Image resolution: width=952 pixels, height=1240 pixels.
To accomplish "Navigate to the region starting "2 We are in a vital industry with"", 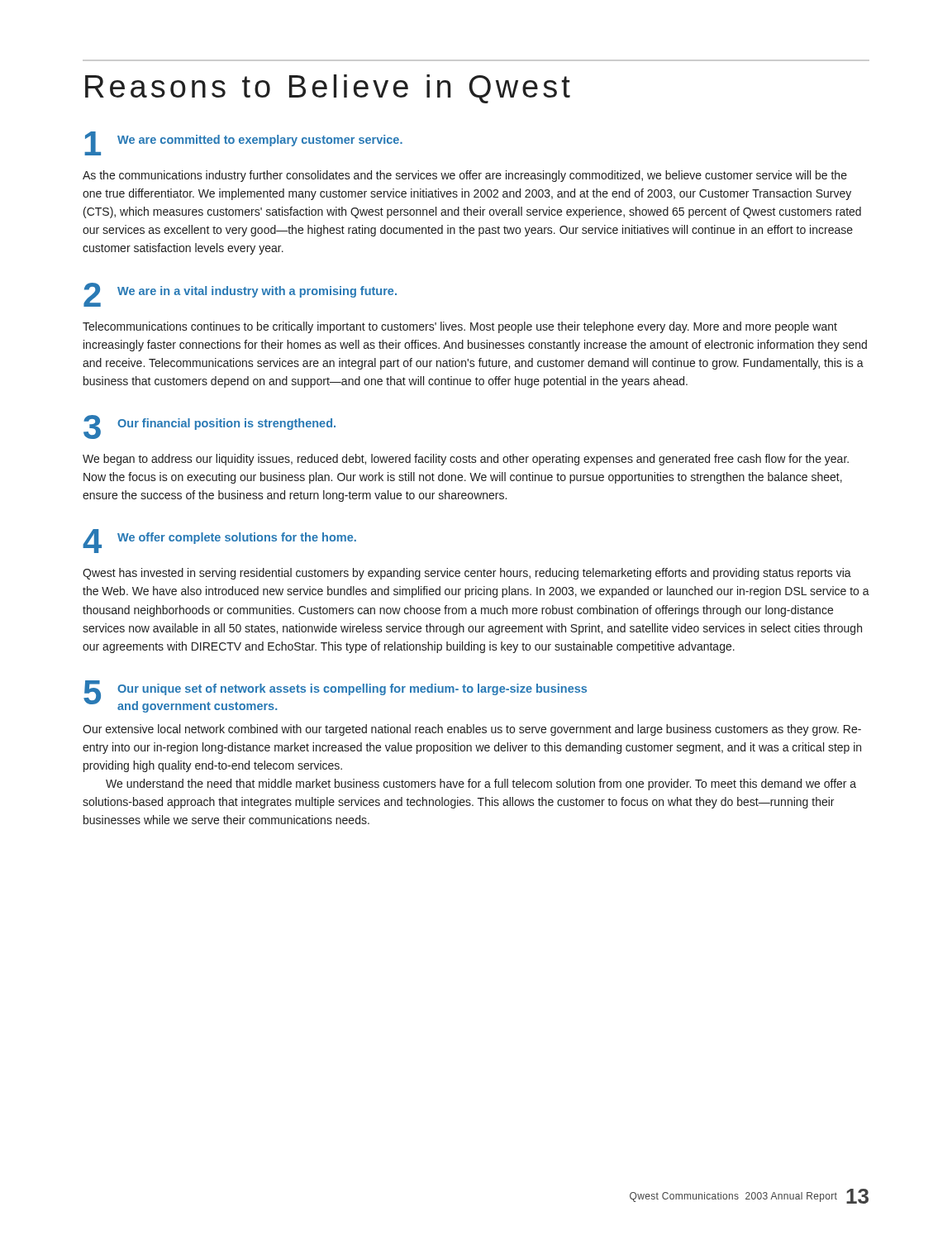I will pos(240,296).
